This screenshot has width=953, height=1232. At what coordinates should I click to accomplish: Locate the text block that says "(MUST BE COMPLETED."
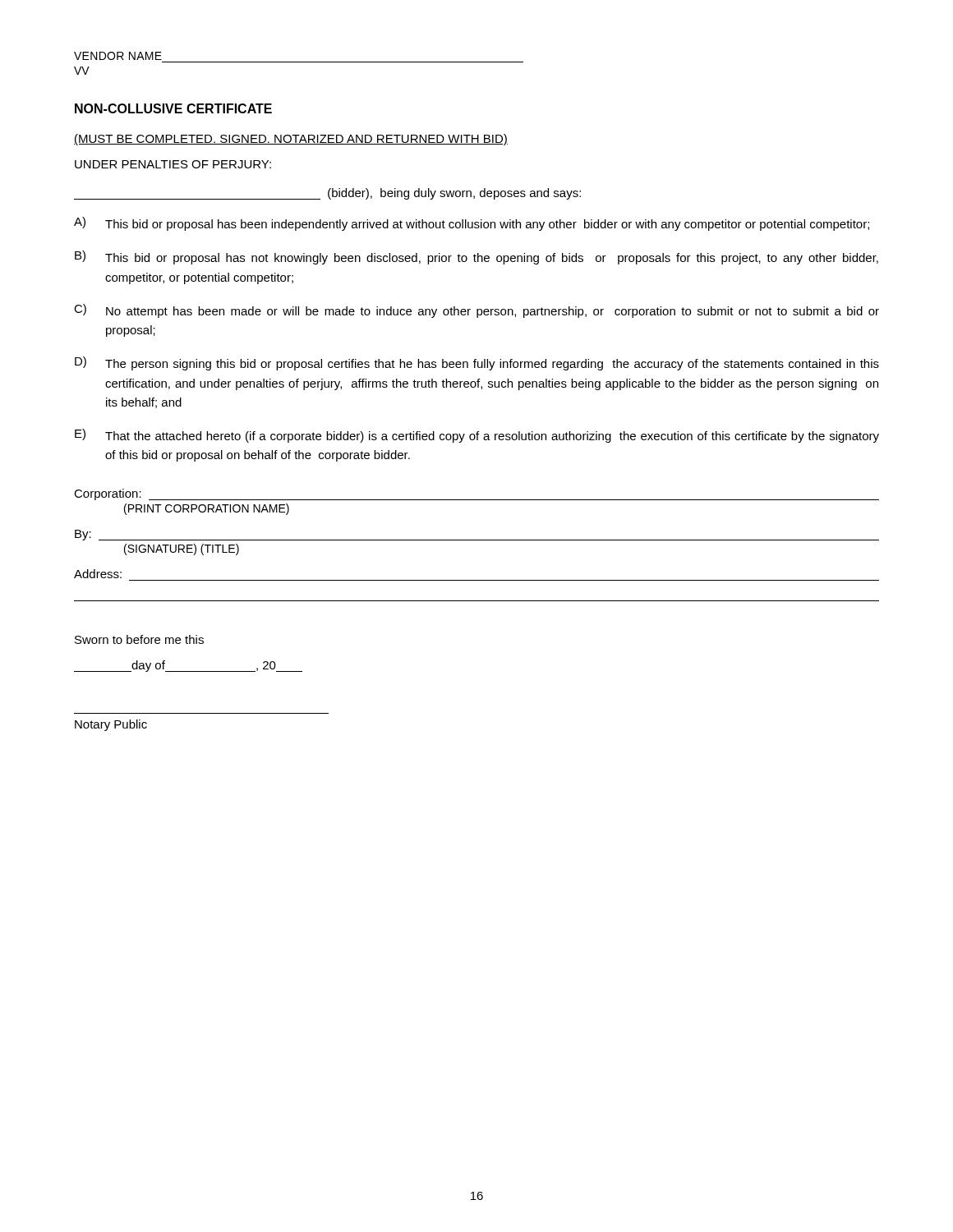pos(291,138)
